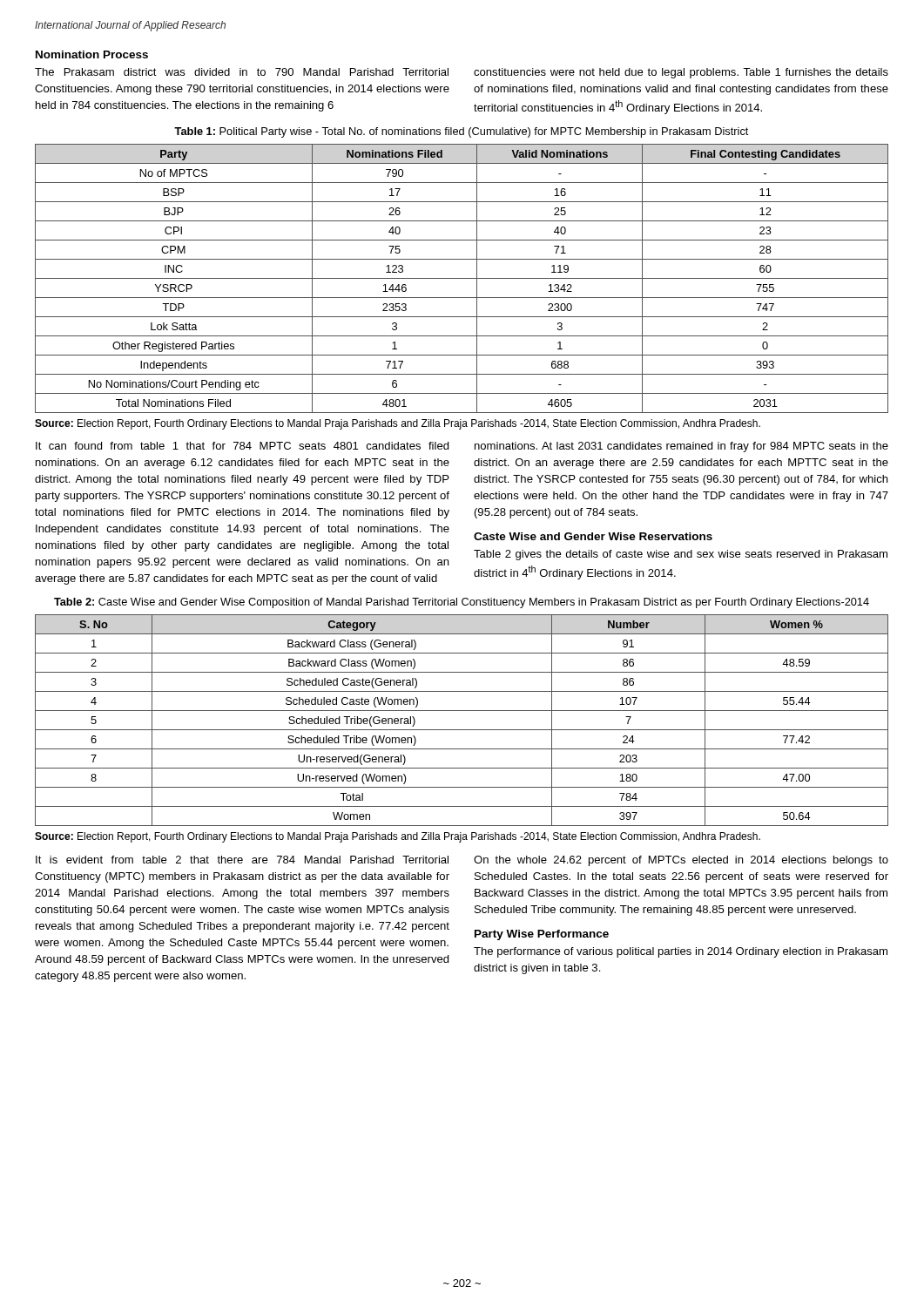Select the passage starting "Caste Wise and Gender"

(593, 536)
